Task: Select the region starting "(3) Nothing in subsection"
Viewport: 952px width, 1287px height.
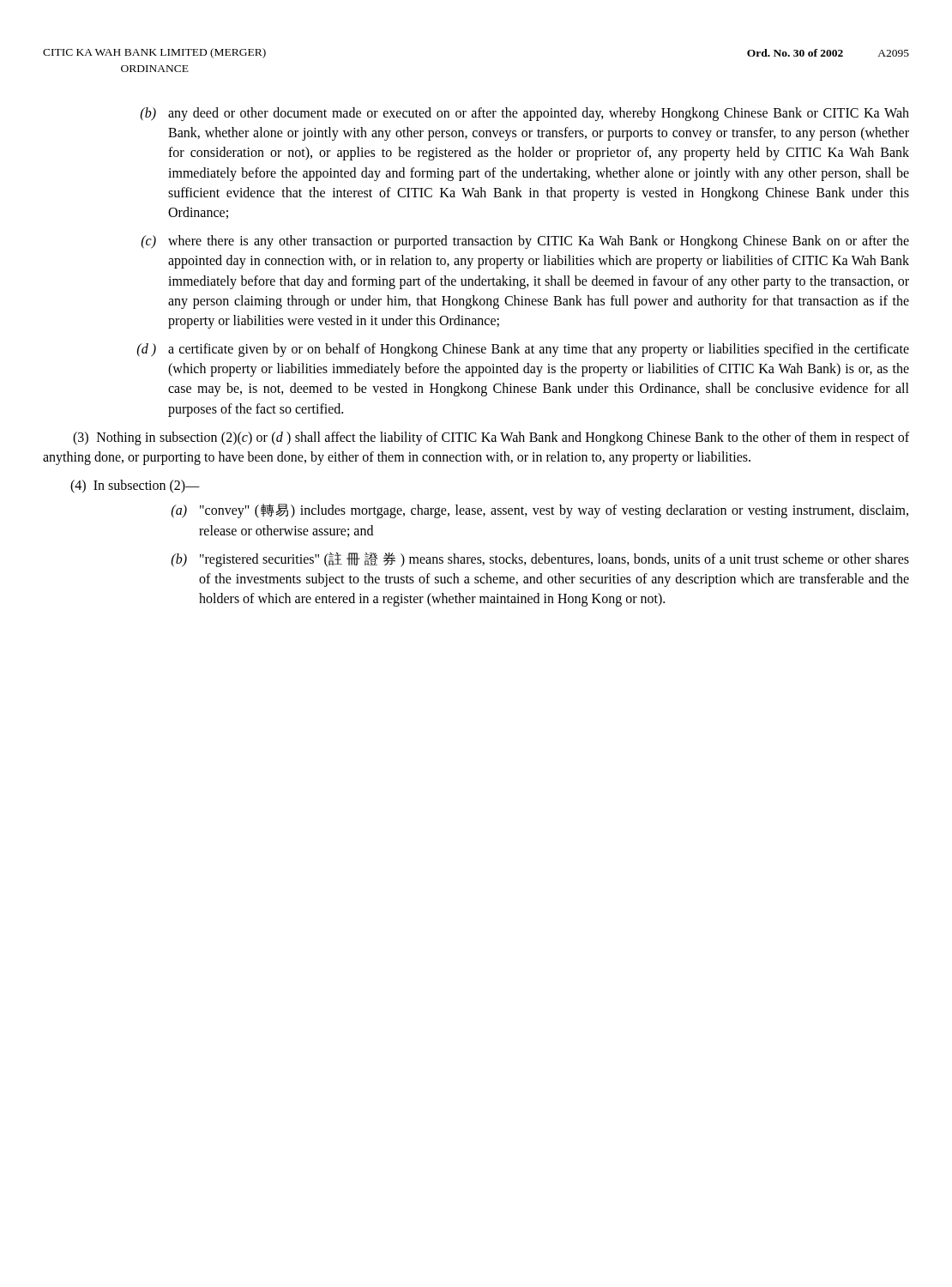Action: [476, 447]
